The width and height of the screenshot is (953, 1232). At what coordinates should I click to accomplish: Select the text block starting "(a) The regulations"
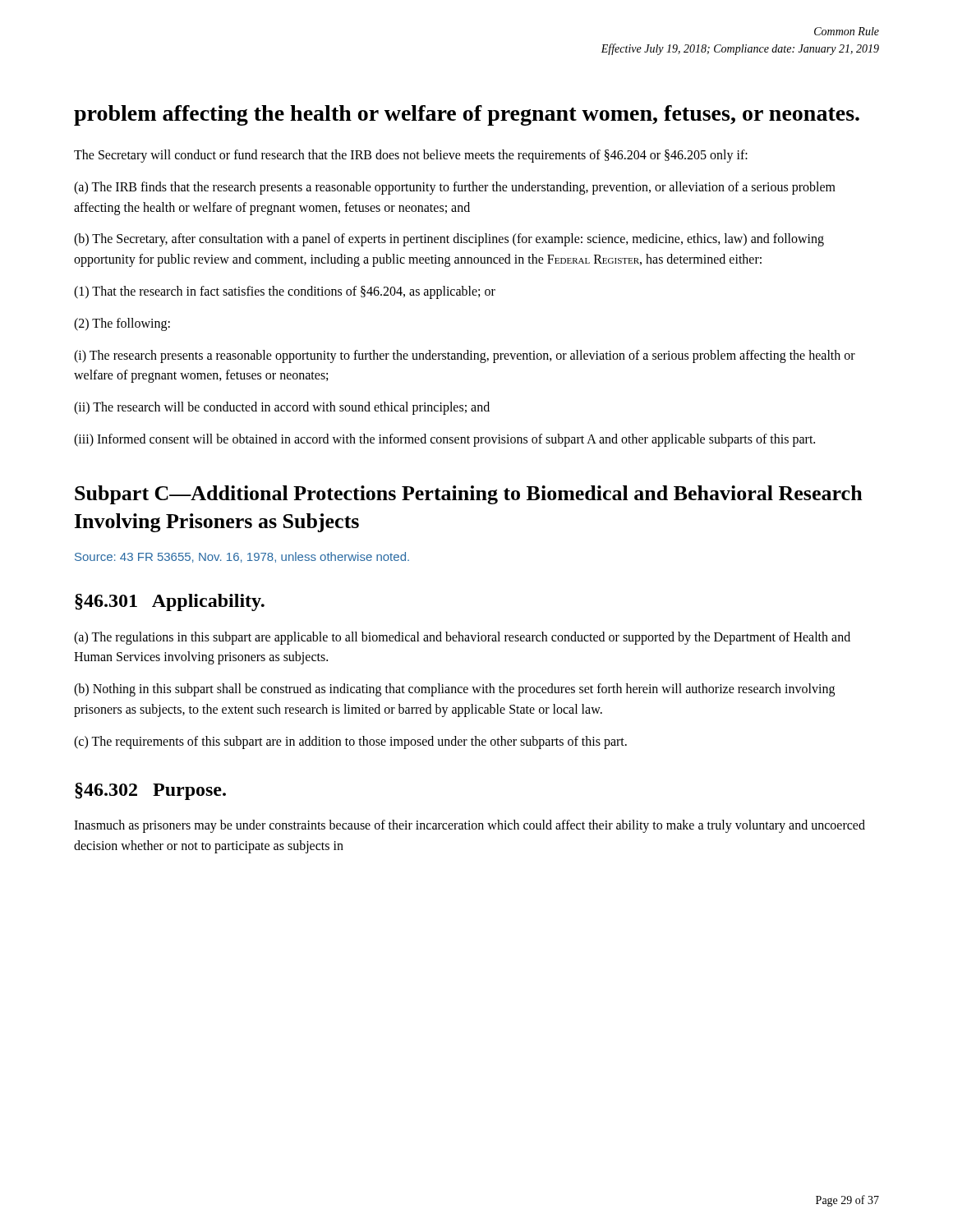coord(462,647)
